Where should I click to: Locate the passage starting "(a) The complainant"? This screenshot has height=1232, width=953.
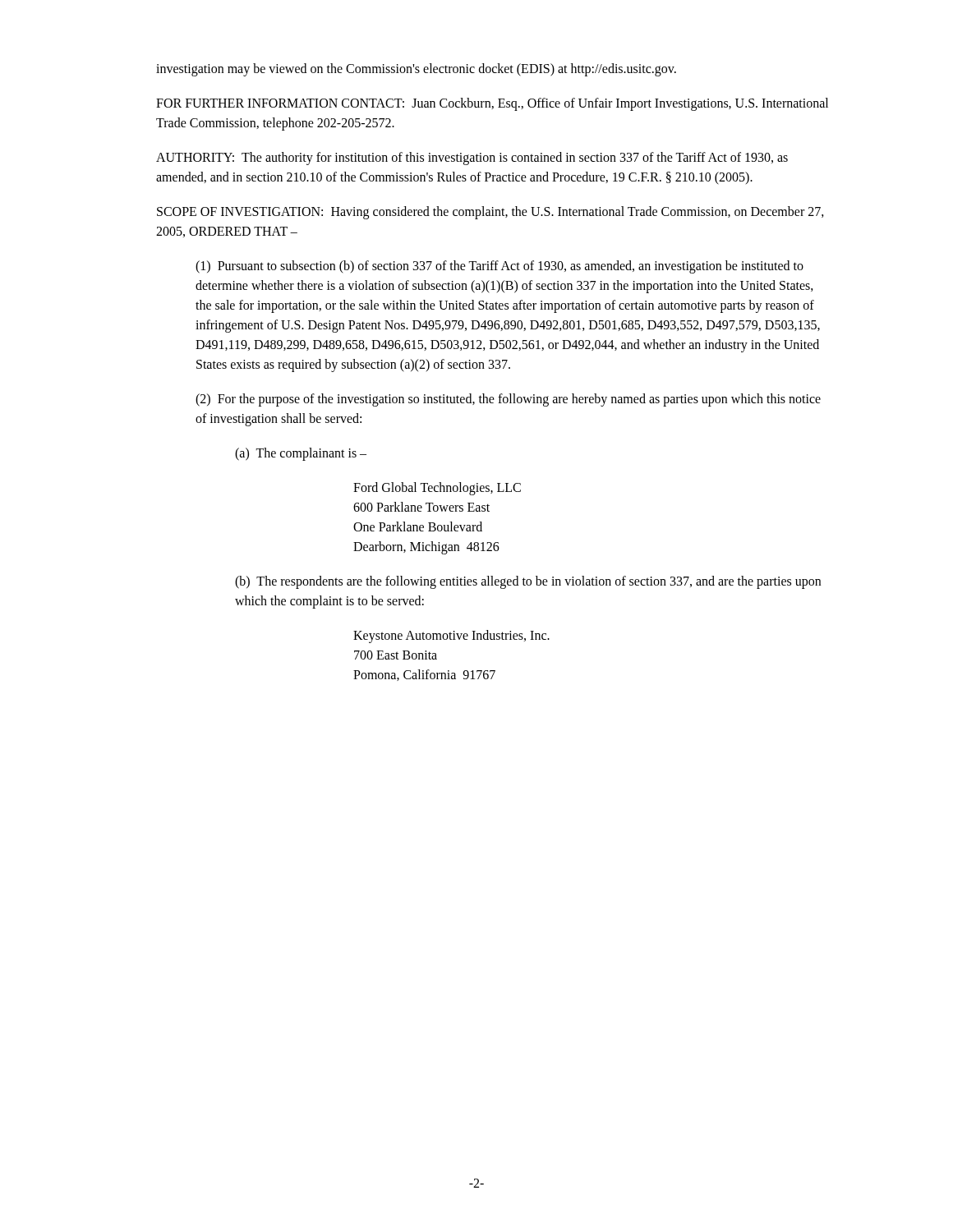(301, 453)
